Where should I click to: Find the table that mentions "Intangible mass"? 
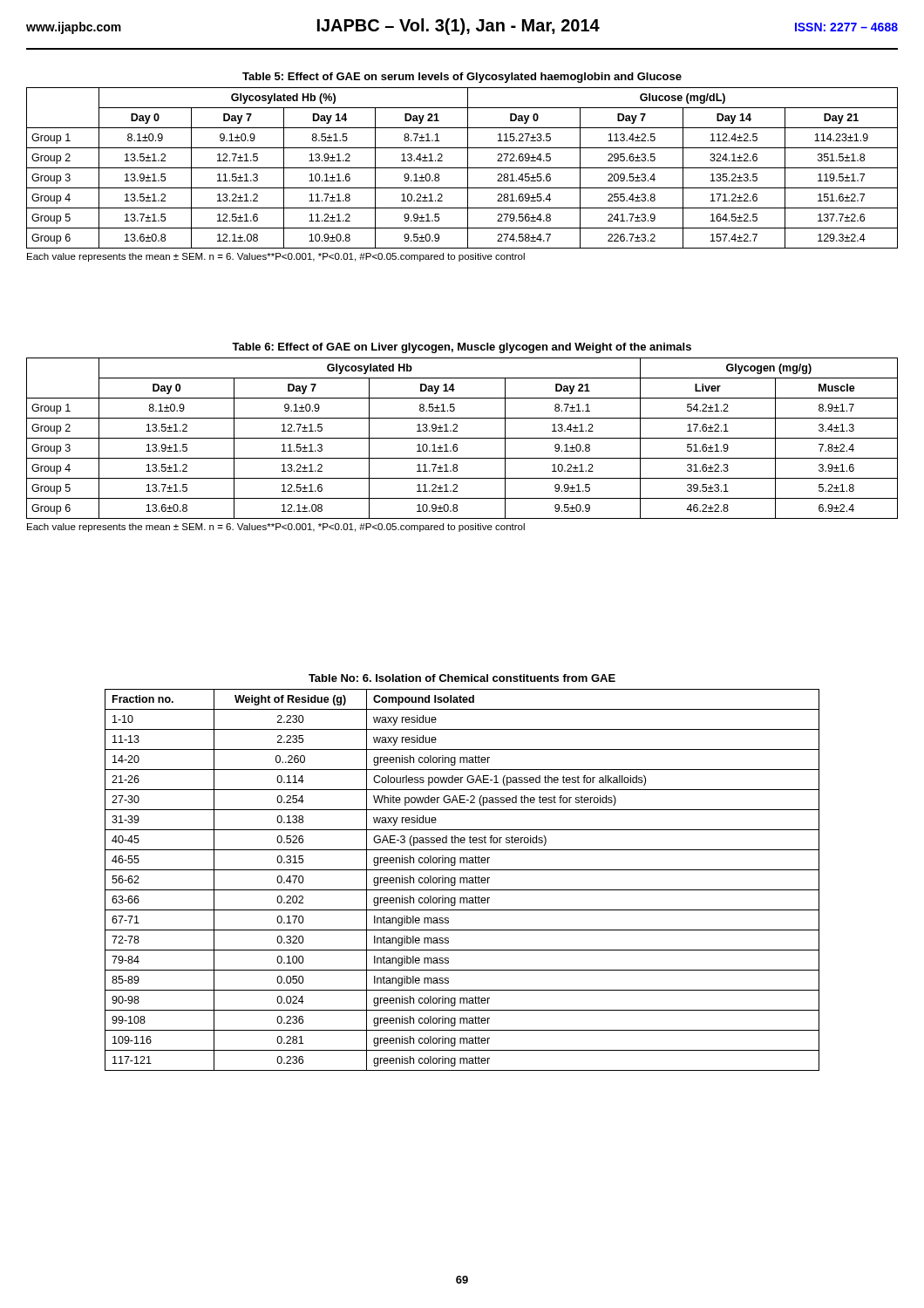coord(462,880)
